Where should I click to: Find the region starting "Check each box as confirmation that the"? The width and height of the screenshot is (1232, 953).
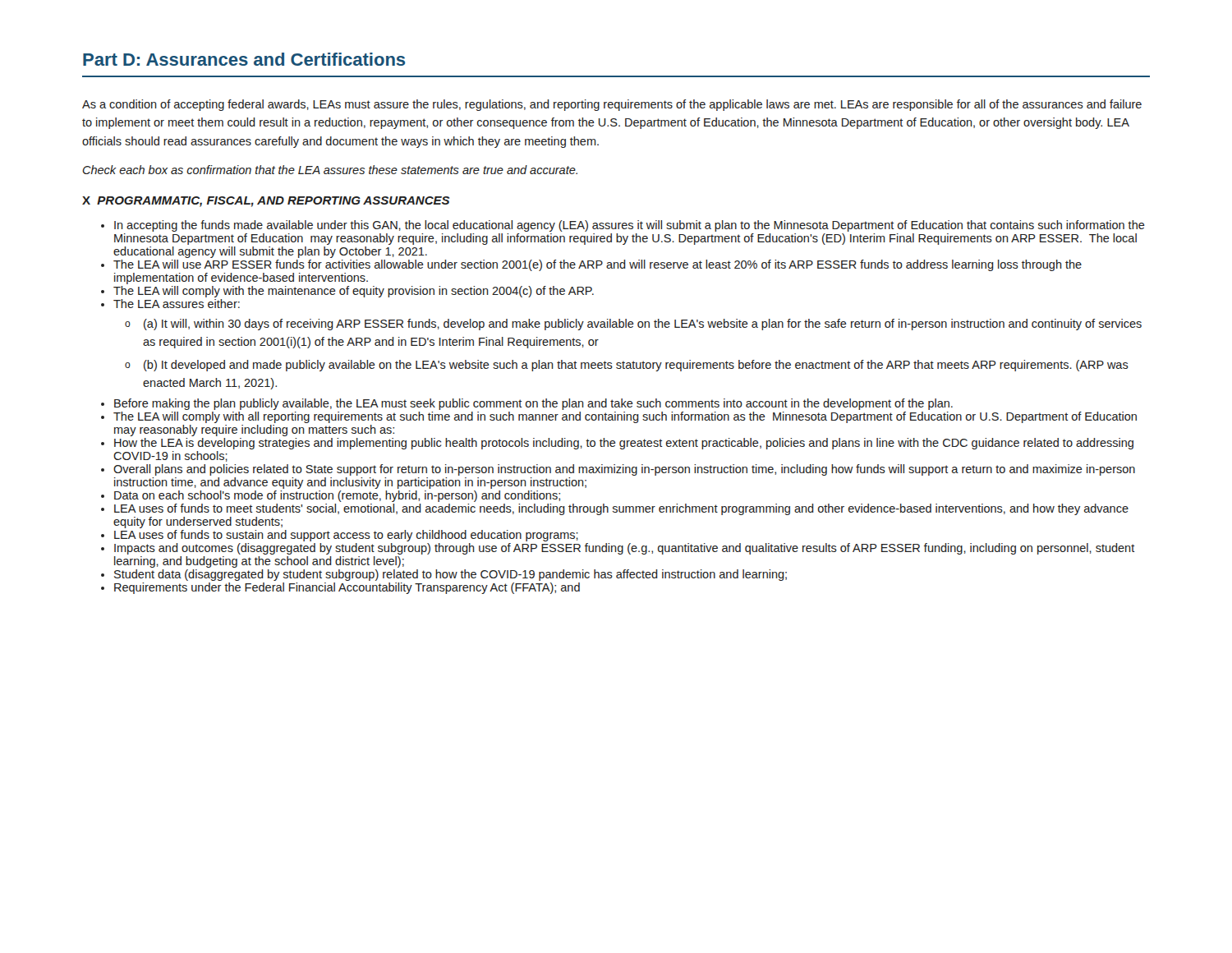331,170
